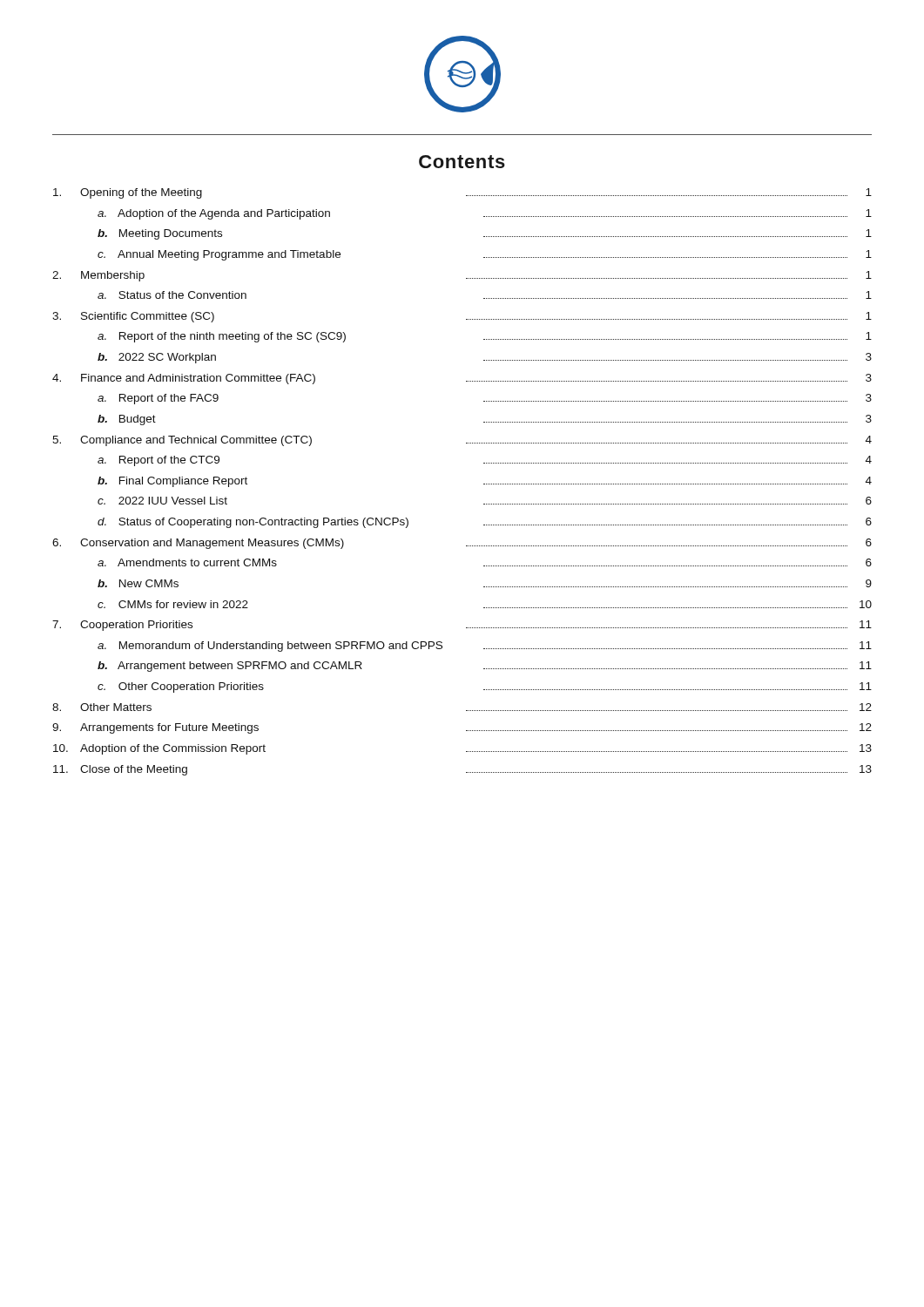The image size is (924, 1307).
Task: Locate the text "b. New CMMs 9"
Action: (x=485, y=584)
